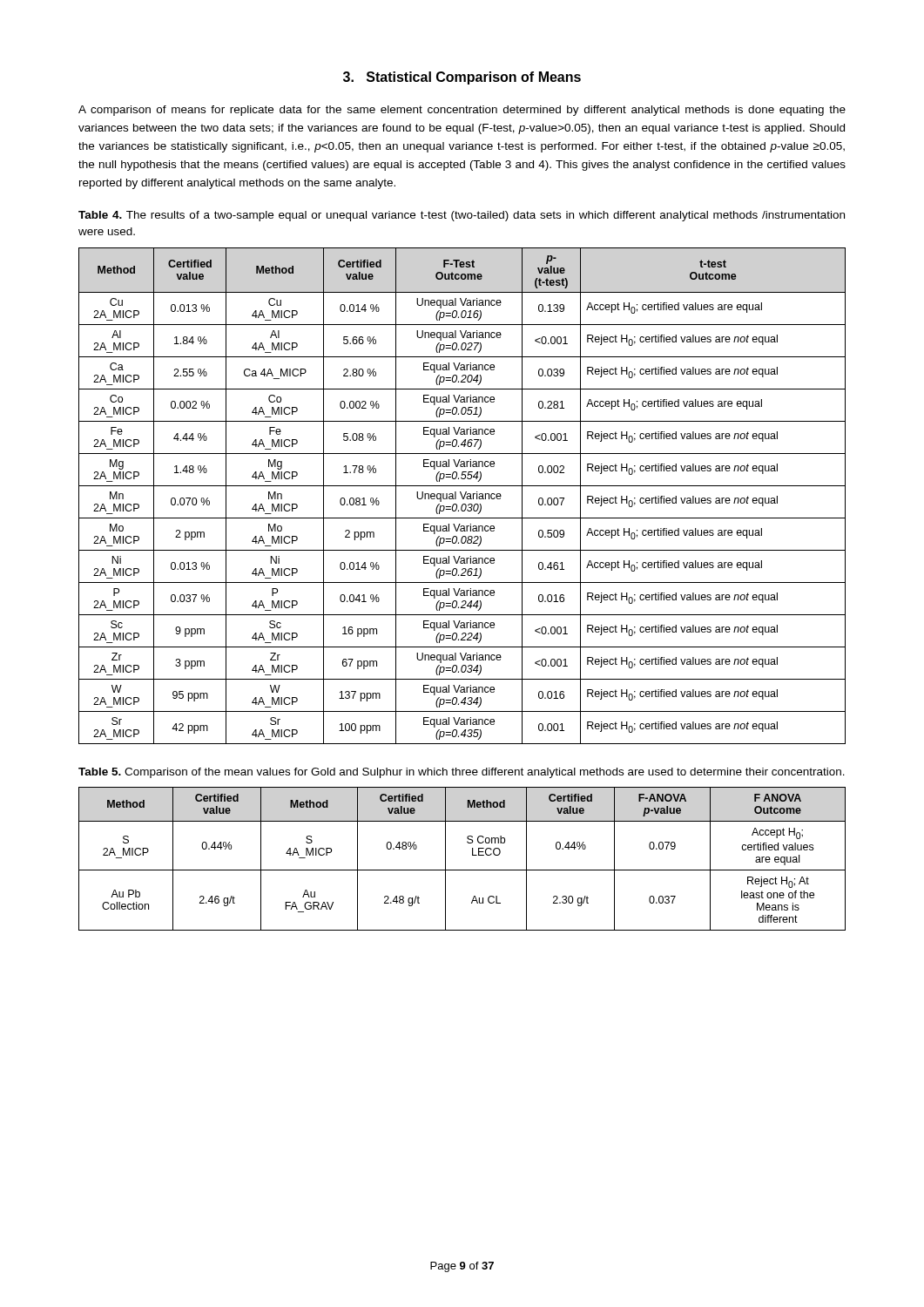The width and height of the screenshot is (924, 1307).
Task: Click on the table containing "9 ppm"
Action: (462, 496)
